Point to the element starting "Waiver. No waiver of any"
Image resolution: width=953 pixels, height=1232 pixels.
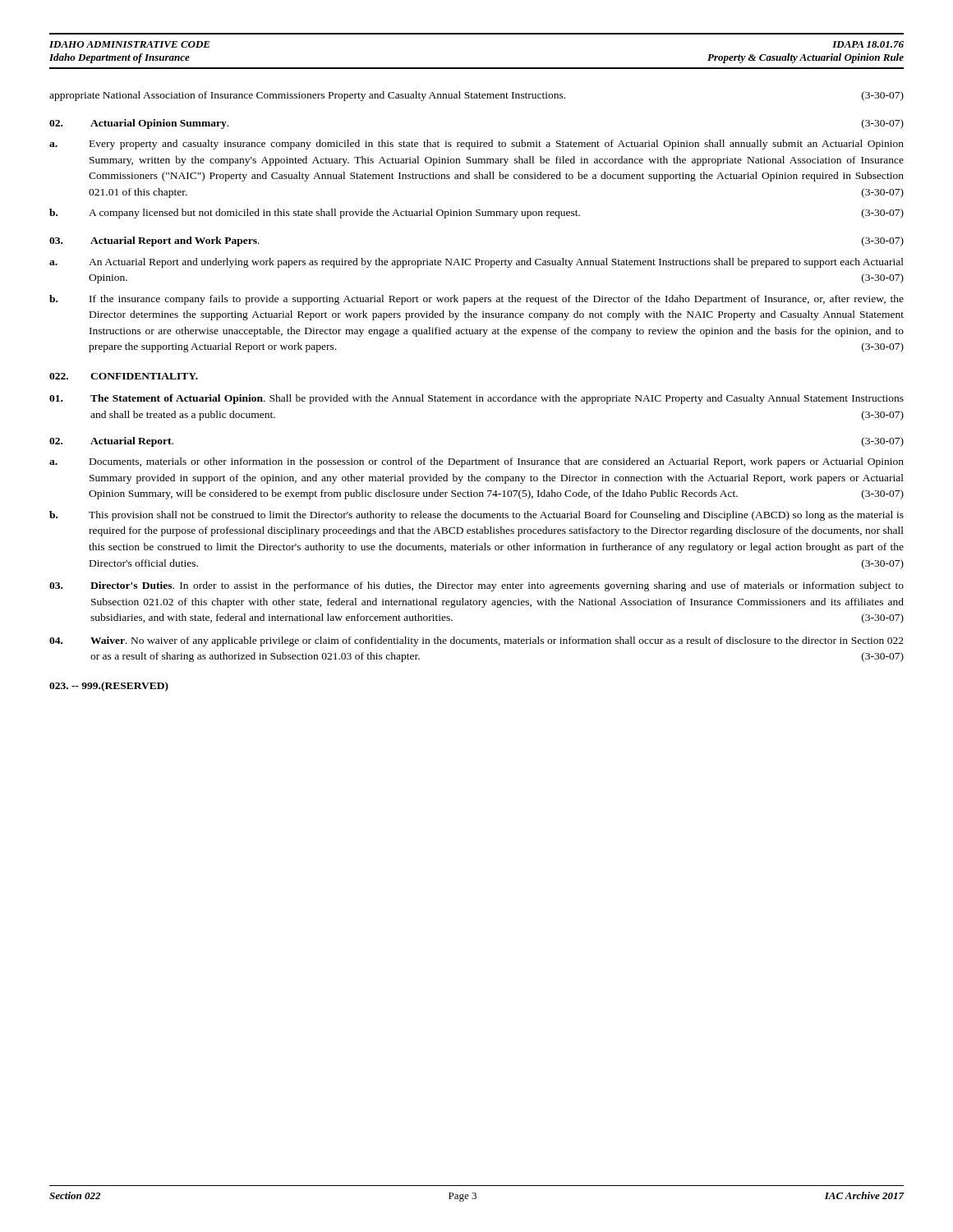click(x=476, y=648)
